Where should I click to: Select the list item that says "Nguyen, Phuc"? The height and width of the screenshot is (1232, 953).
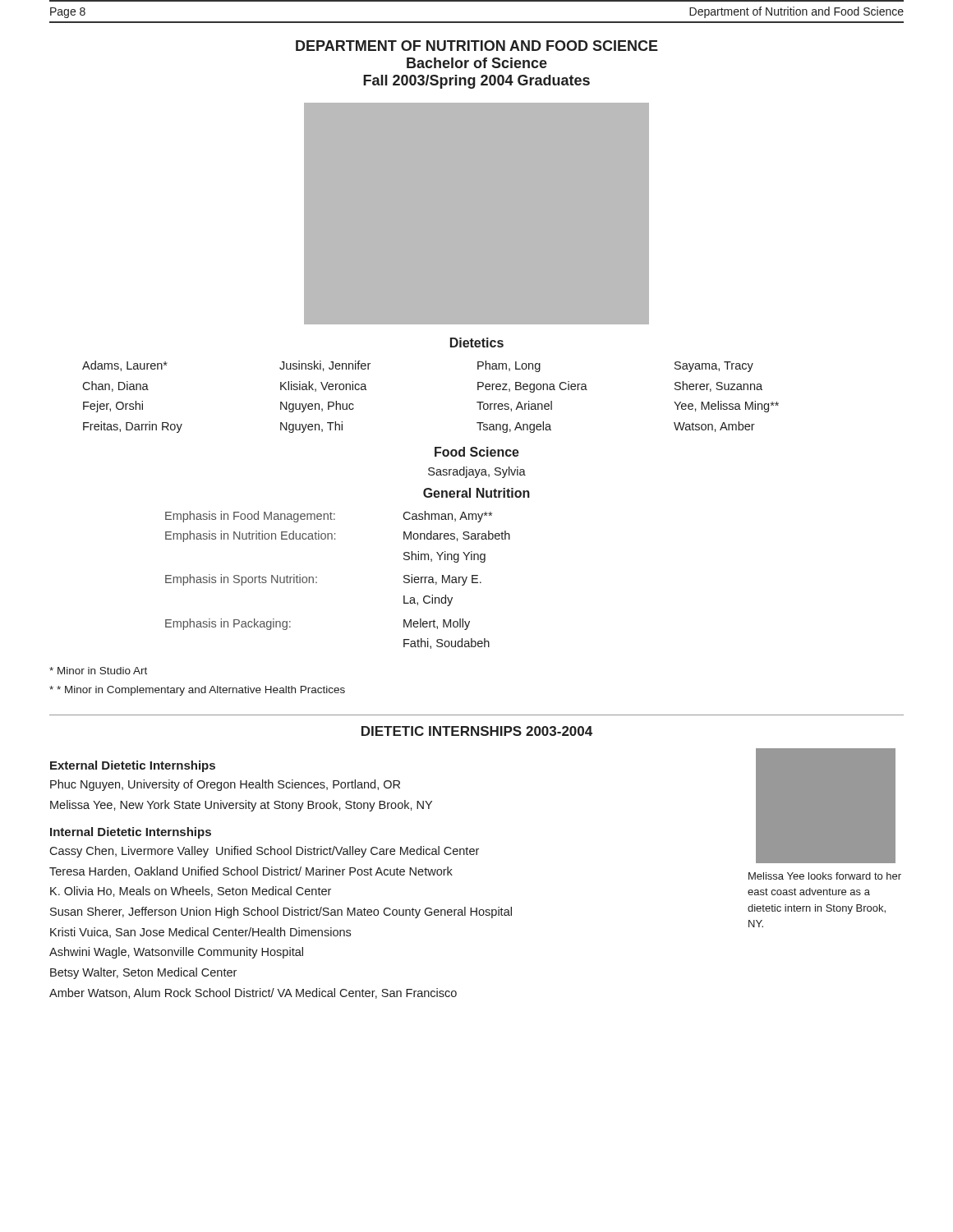317,406
